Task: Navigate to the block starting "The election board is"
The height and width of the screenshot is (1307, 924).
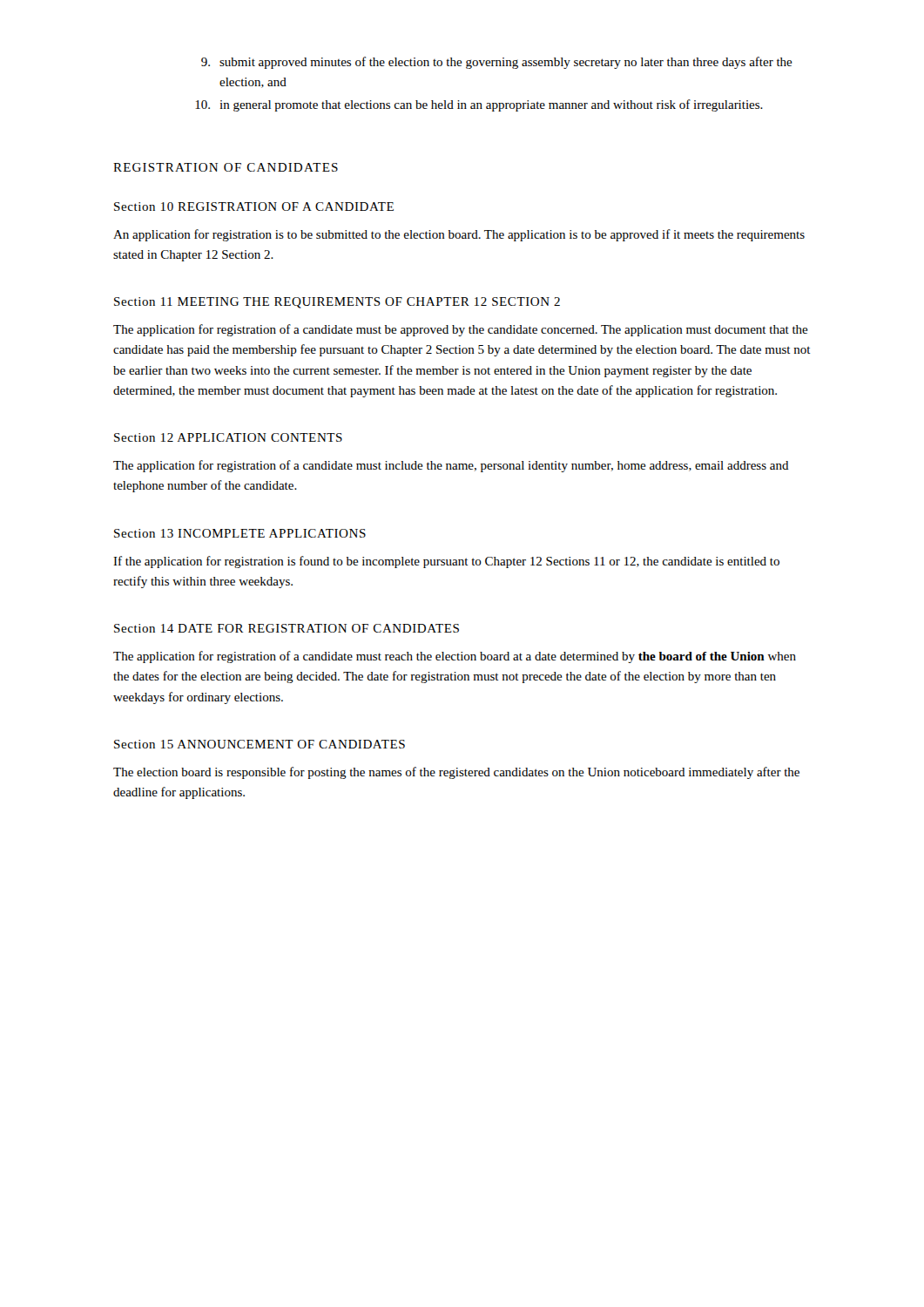Action: pos(457,782)
